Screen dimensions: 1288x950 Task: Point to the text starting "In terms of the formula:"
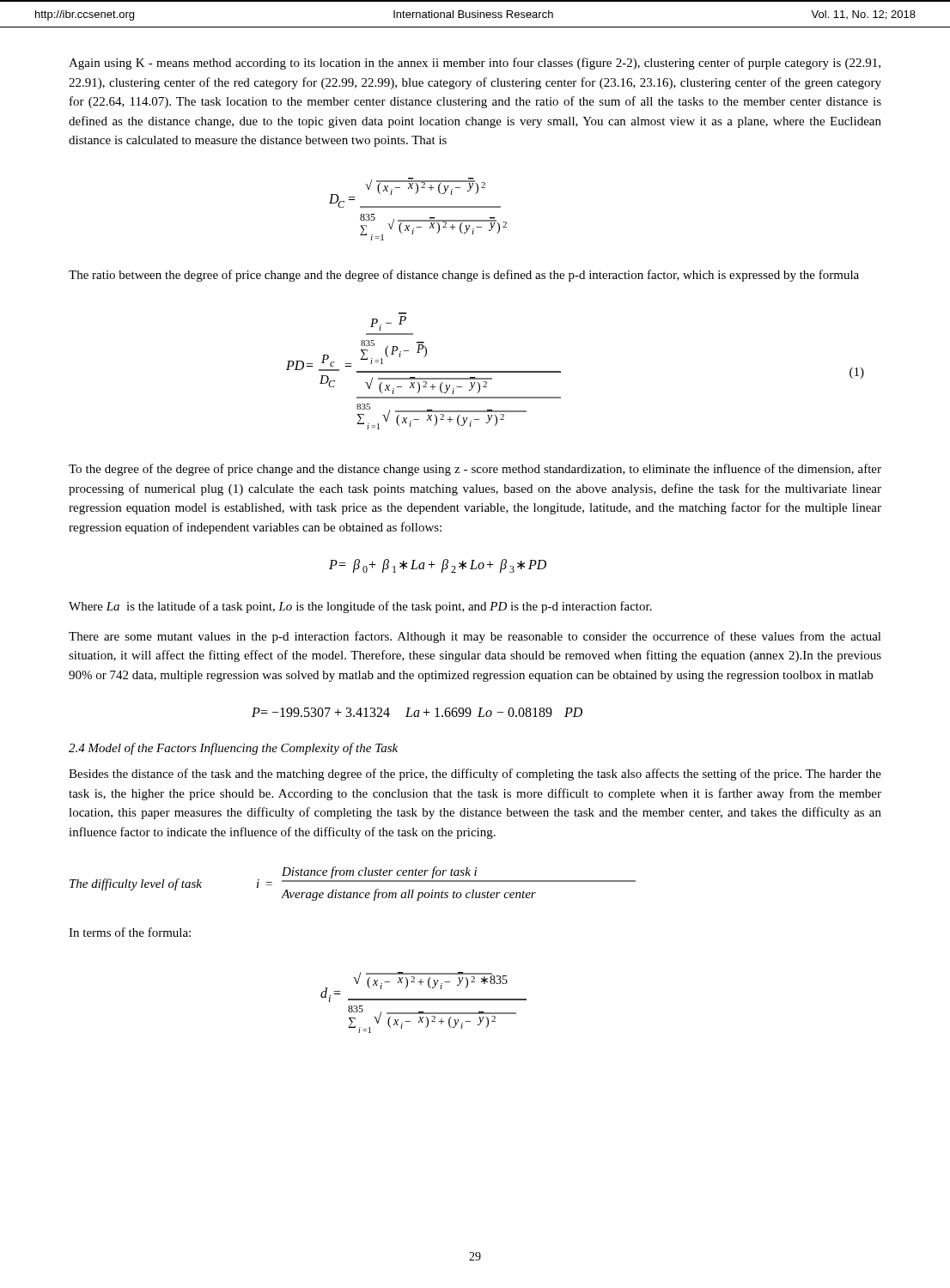click(130, 932)
